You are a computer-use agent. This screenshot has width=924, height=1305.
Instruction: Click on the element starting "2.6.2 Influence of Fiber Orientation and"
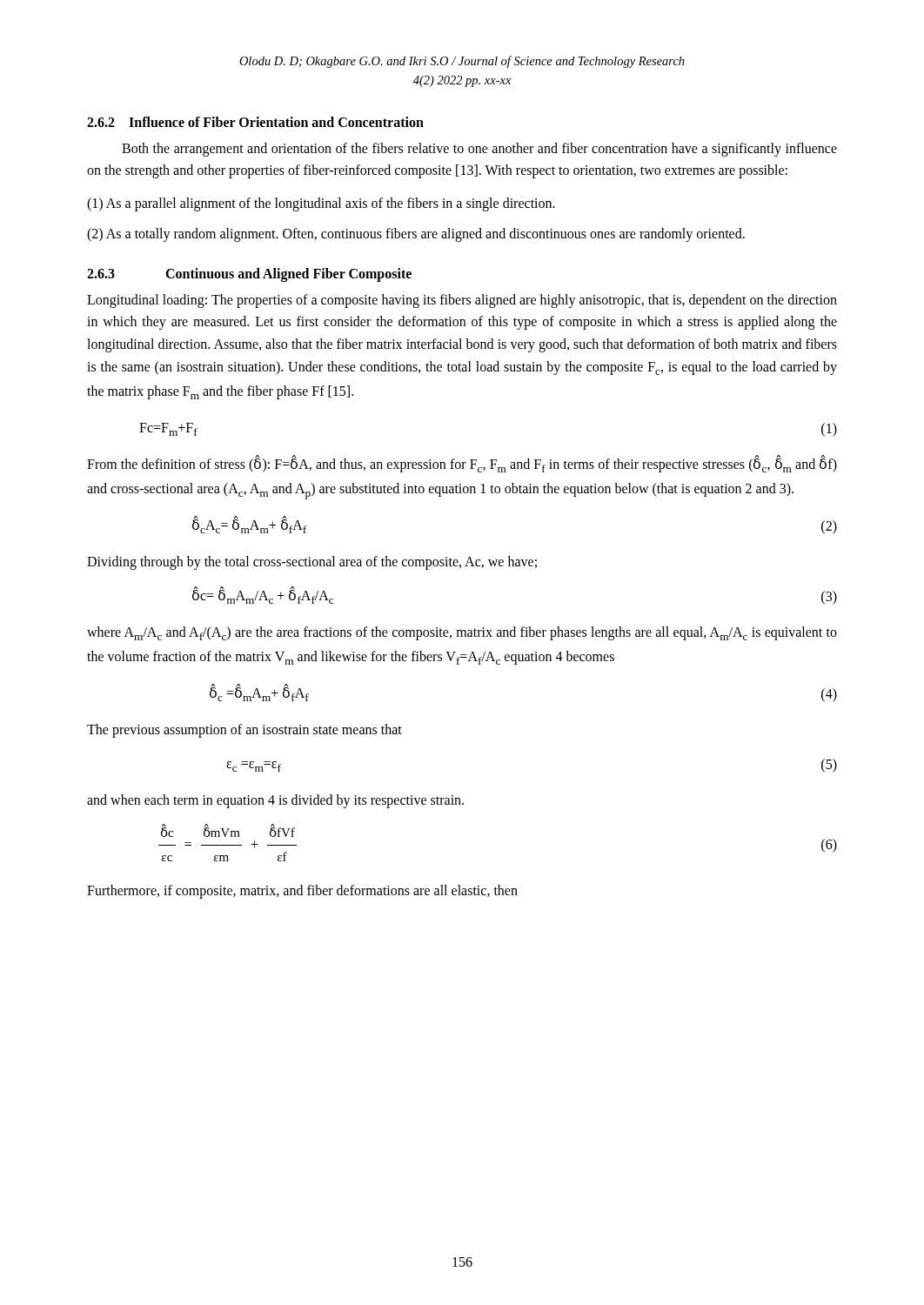[x=255, y=122]
